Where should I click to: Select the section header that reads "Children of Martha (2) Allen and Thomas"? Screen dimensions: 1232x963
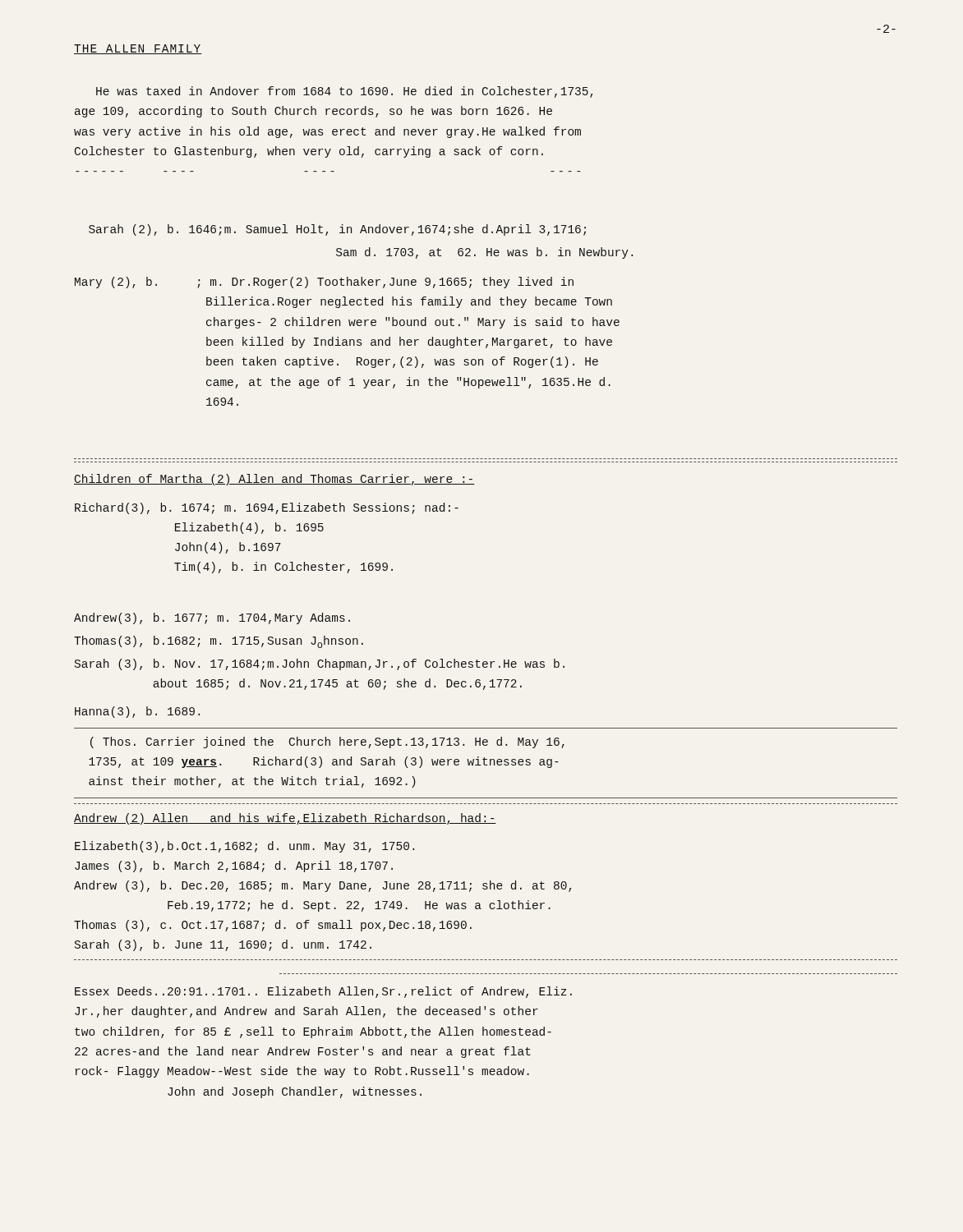(x=274, y=480)
